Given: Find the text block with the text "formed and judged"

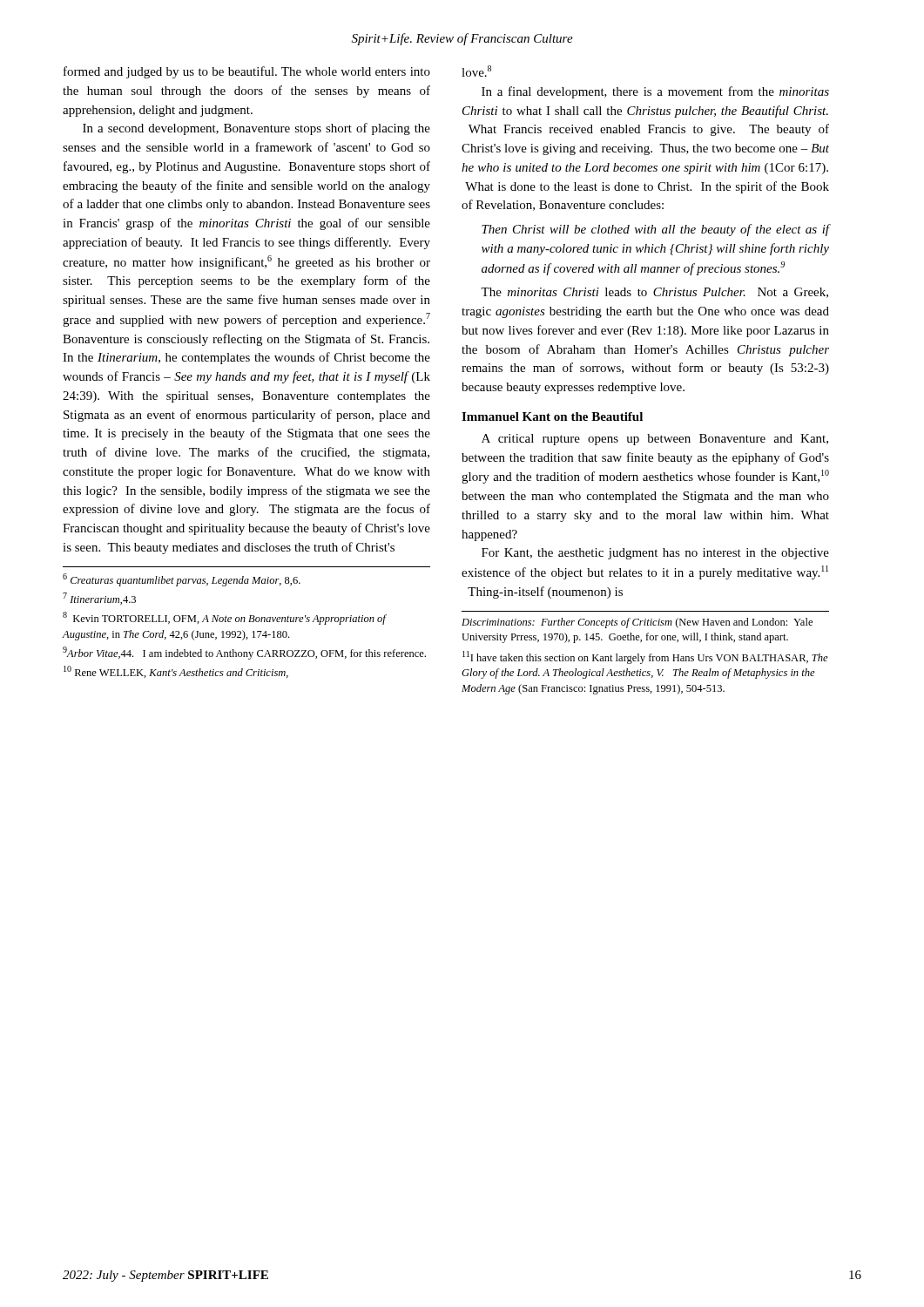Looking at the screenshot, I should click(x=246, y=310).
